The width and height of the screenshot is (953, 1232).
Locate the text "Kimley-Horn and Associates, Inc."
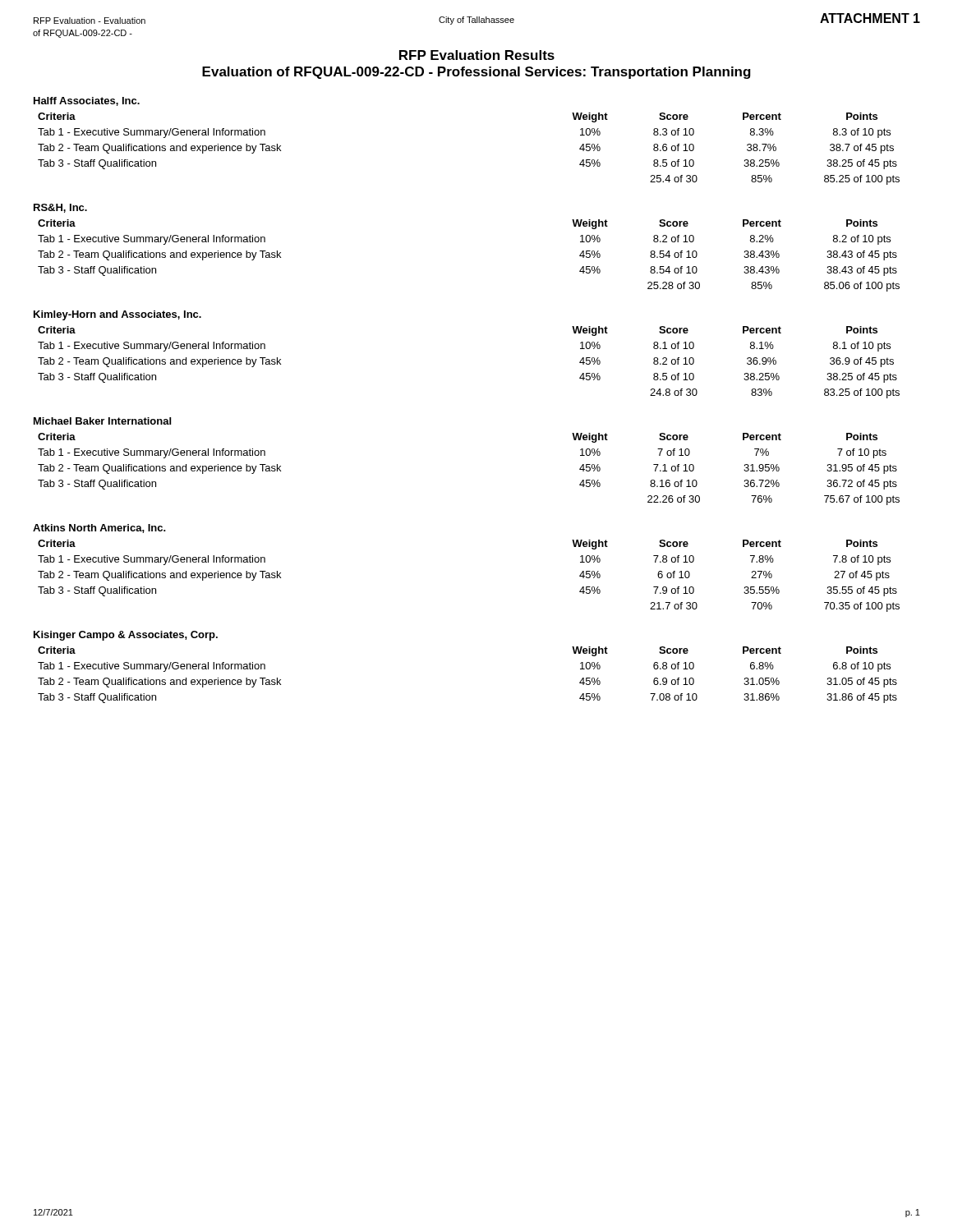point(117,314)
